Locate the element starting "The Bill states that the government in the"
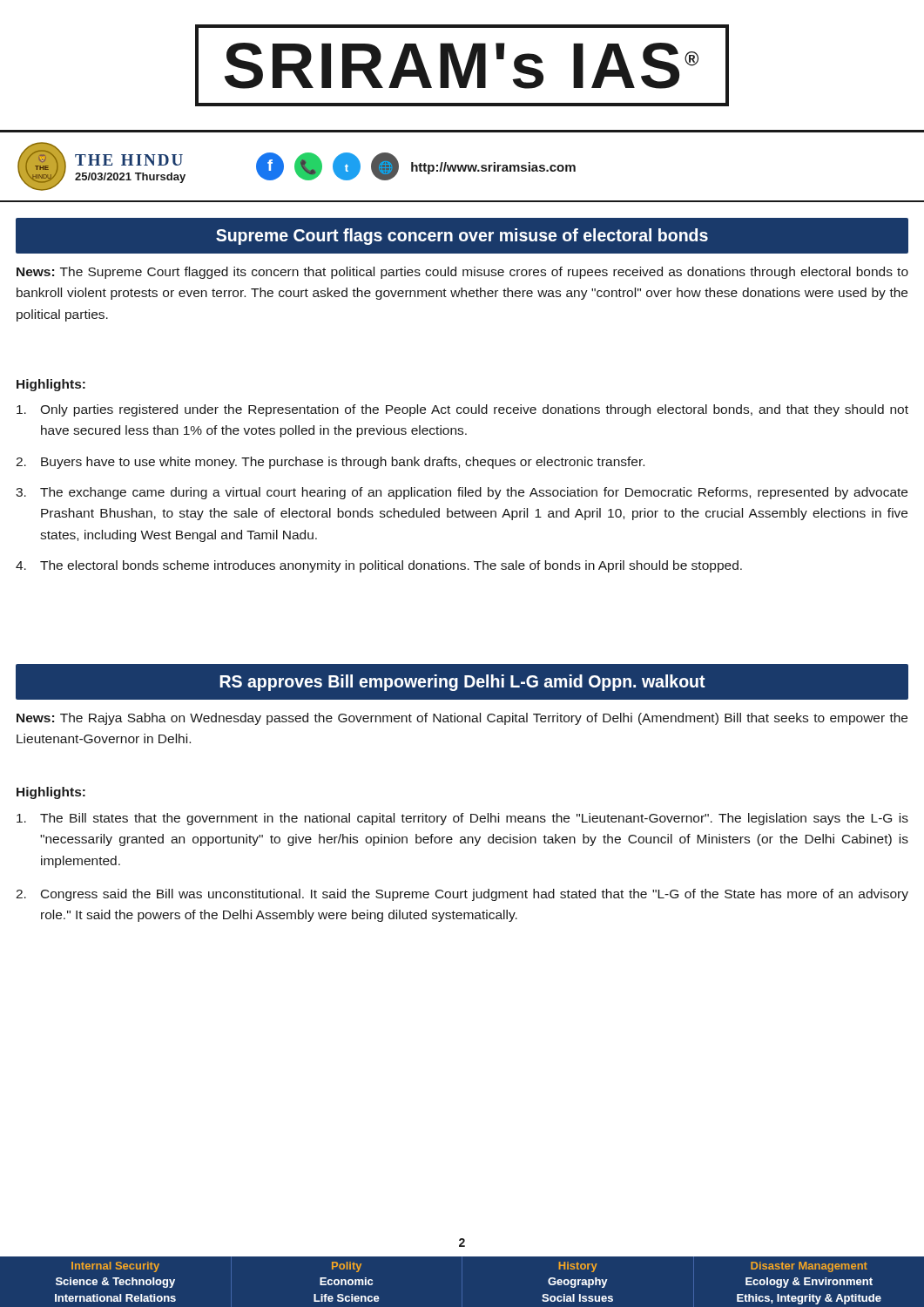 [x=462, y=840]
